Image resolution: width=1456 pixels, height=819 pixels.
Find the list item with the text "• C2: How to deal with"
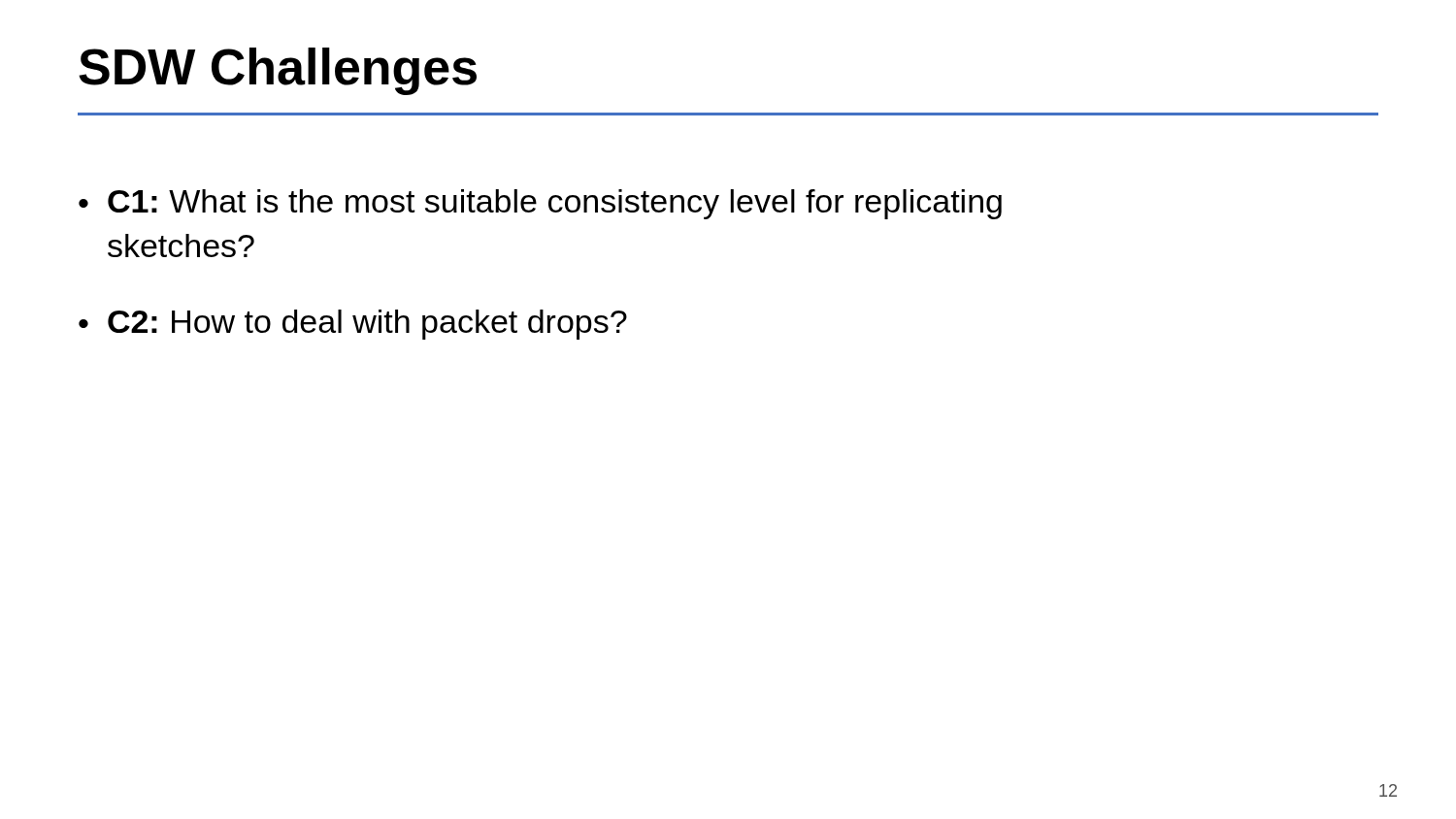[353, 323]
